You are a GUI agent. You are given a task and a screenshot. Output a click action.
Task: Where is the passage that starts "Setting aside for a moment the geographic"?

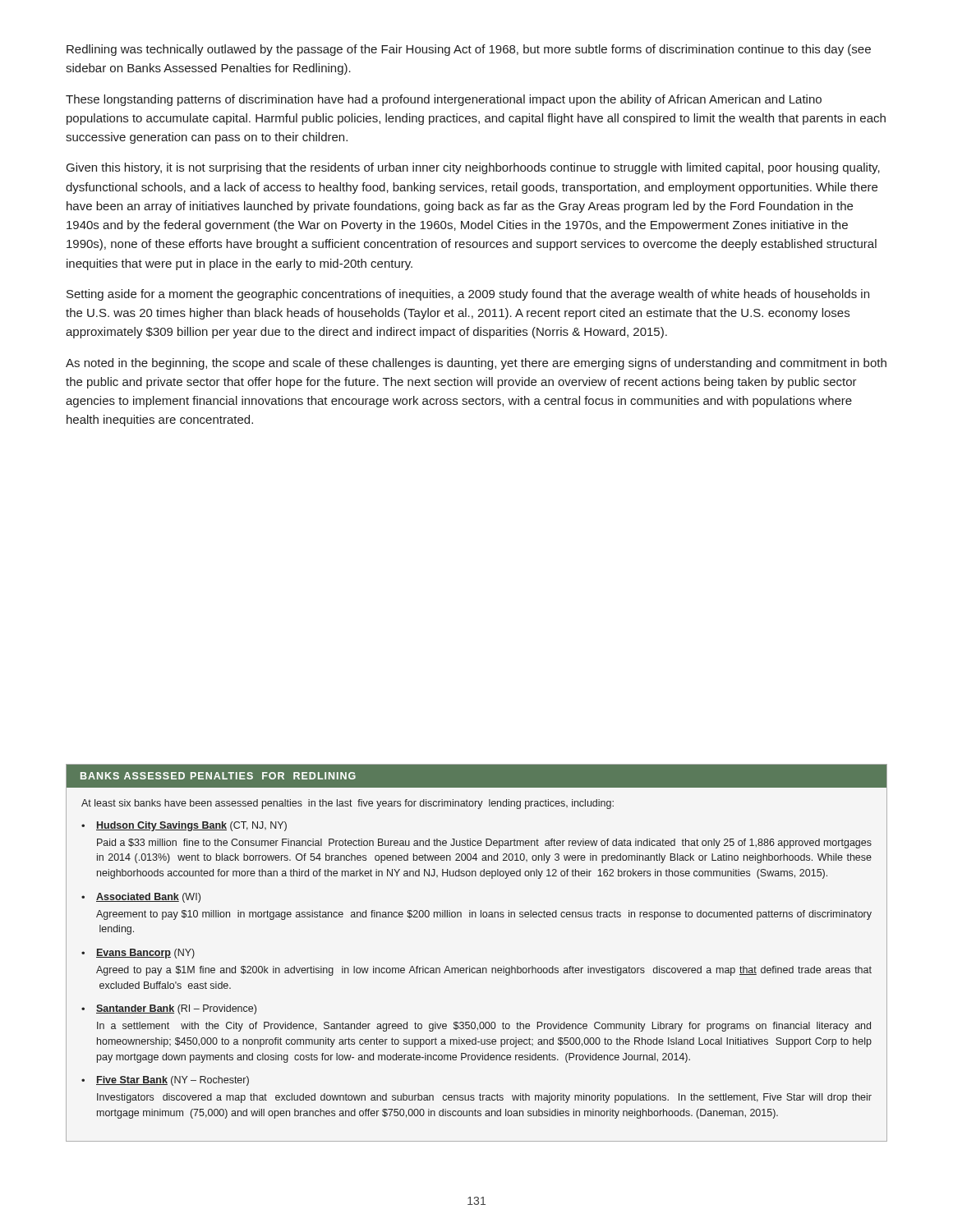[468, 312]
